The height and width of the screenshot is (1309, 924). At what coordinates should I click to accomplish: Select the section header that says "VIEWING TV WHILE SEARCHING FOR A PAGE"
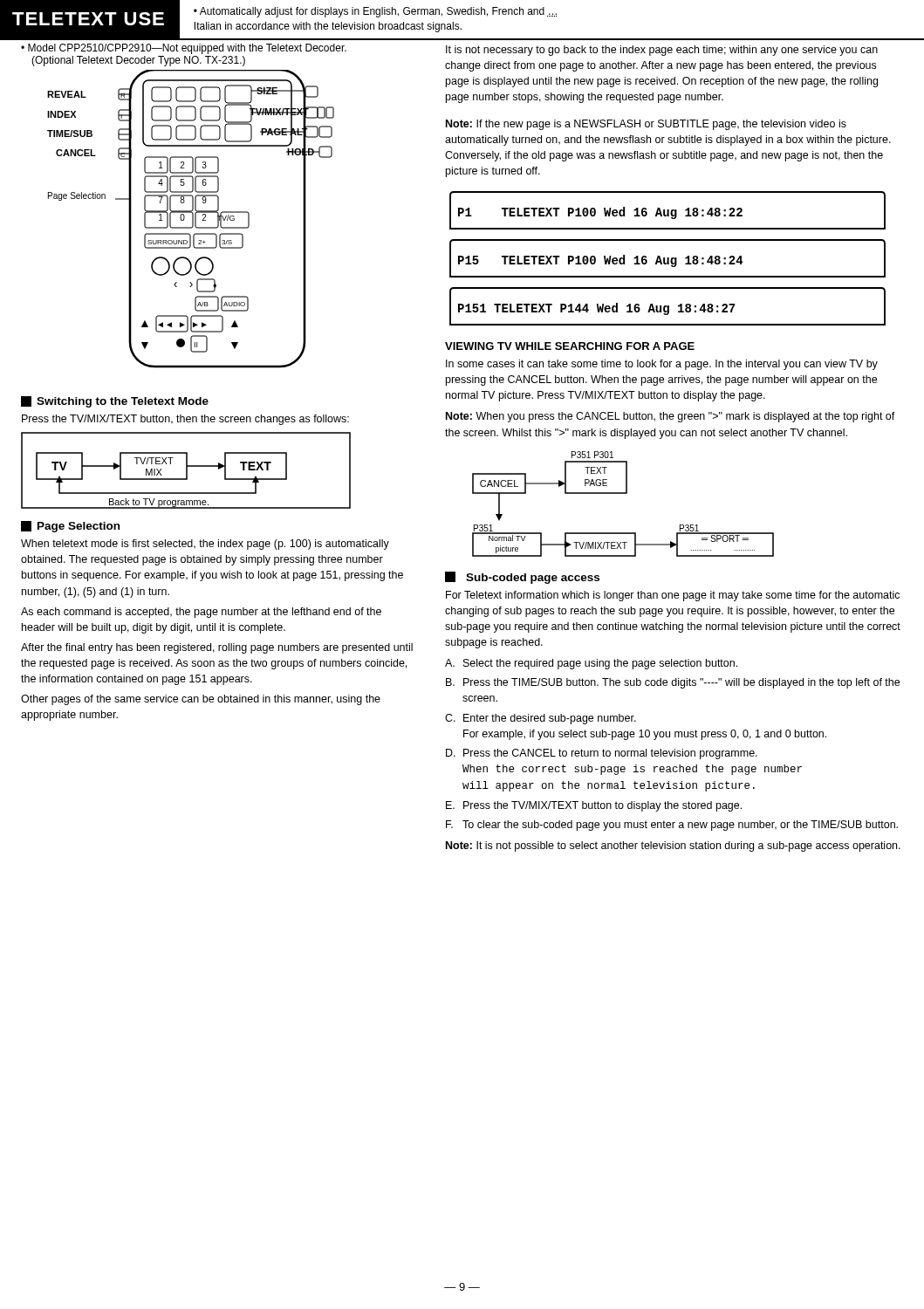pyautogui.click(x=570, y=346)
